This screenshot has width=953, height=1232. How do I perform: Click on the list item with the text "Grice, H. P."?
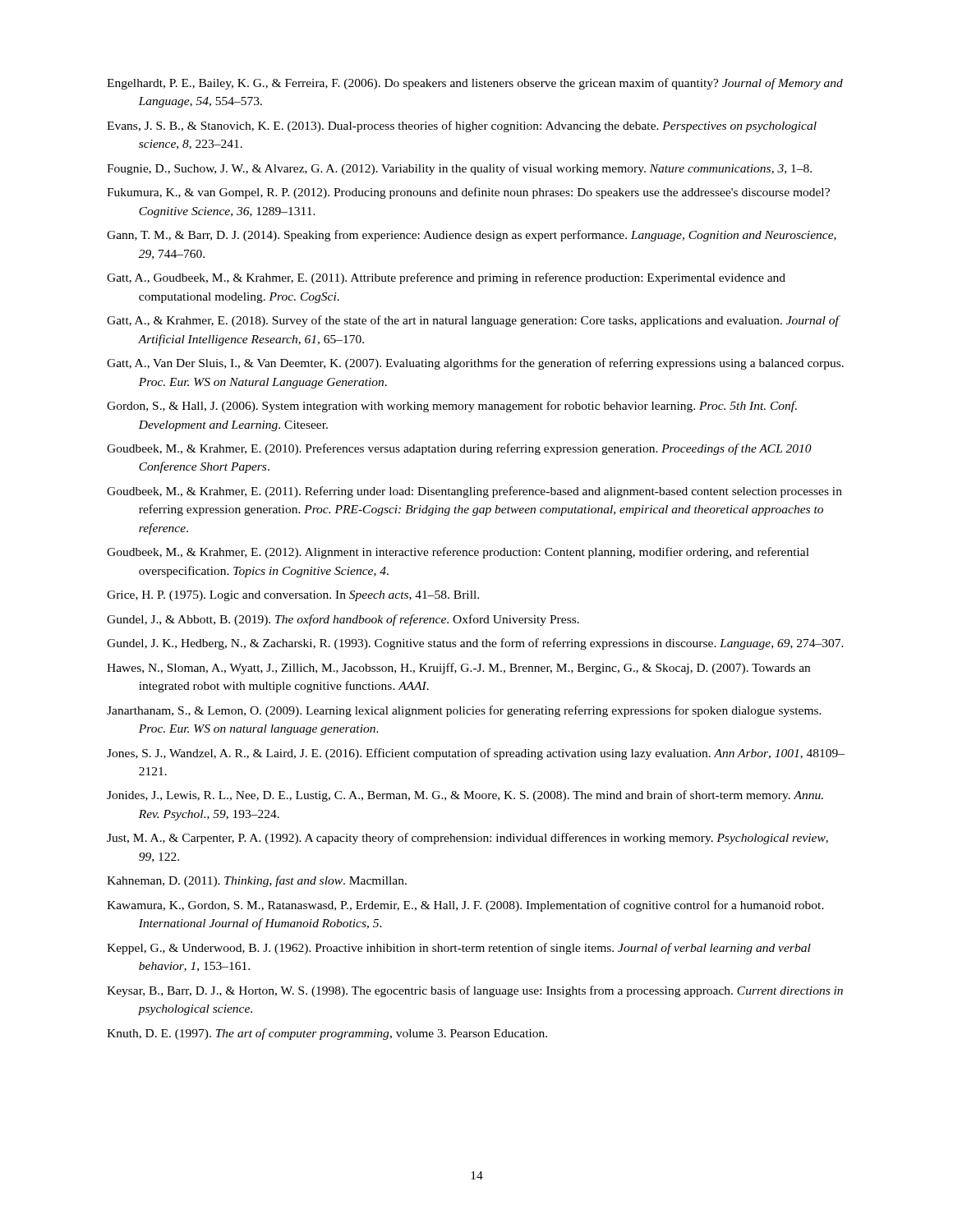point(293,594)
